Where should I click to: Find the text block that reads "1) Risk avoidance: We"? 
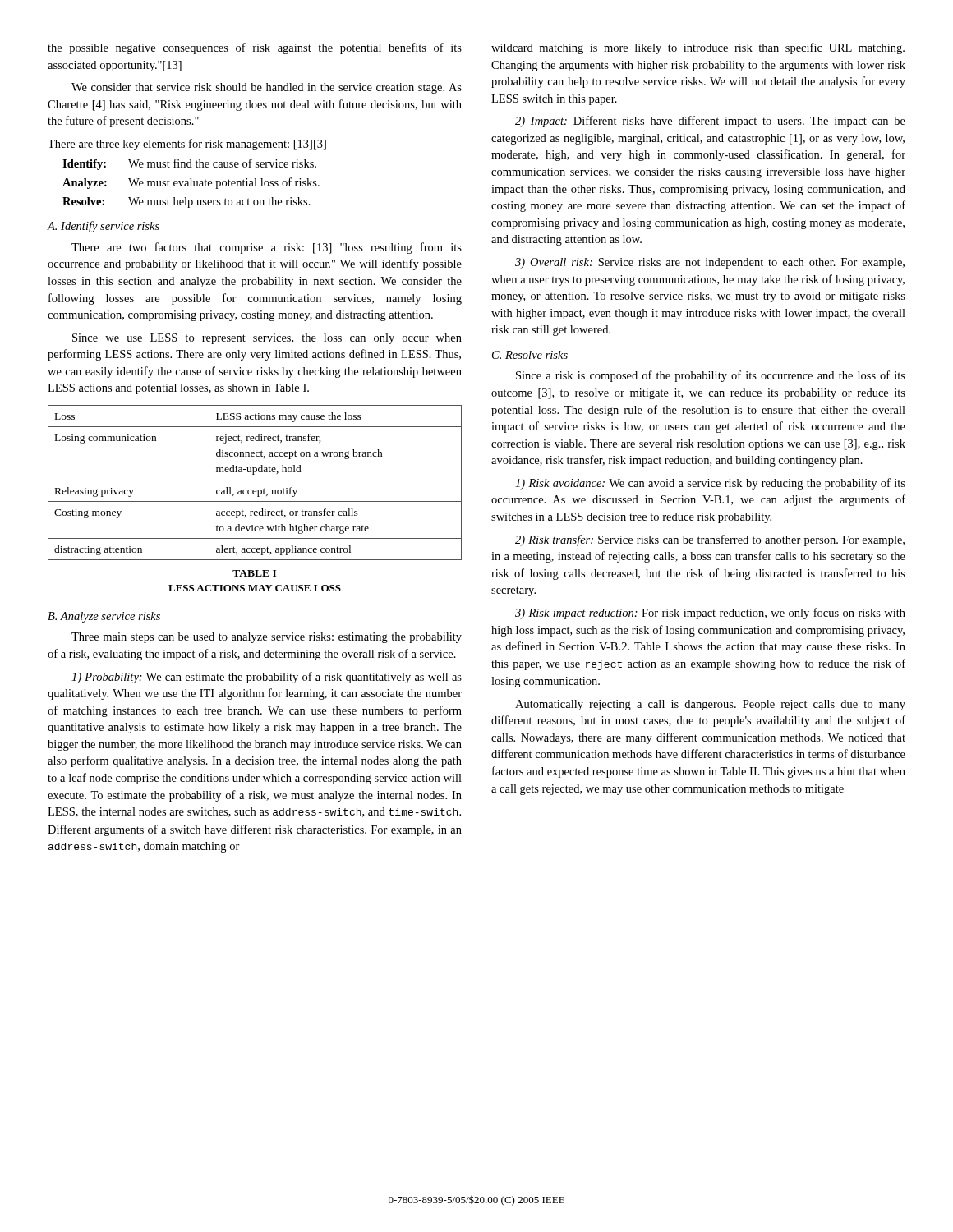tap(698, 500)
